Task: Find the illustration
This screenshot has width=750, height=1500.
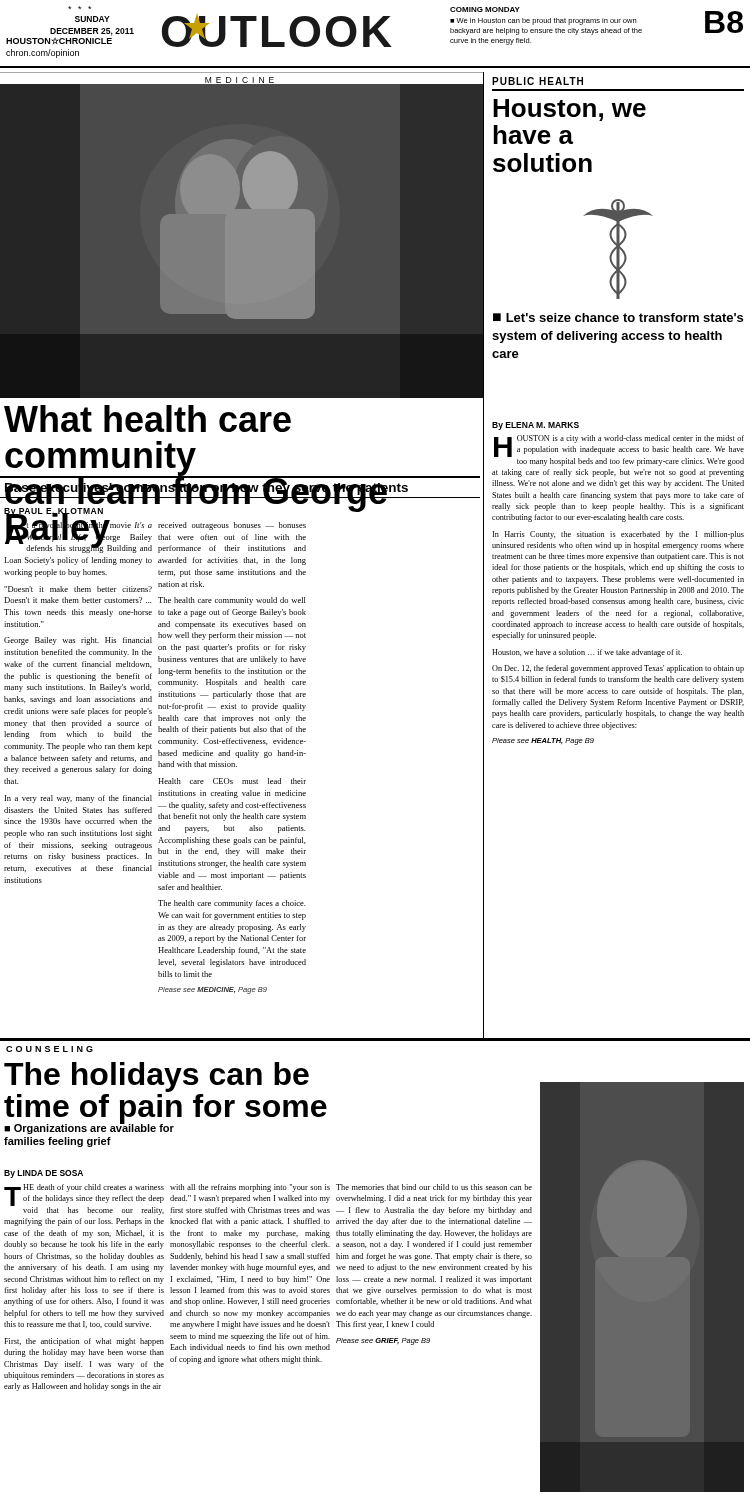Action: coord(618,249)
